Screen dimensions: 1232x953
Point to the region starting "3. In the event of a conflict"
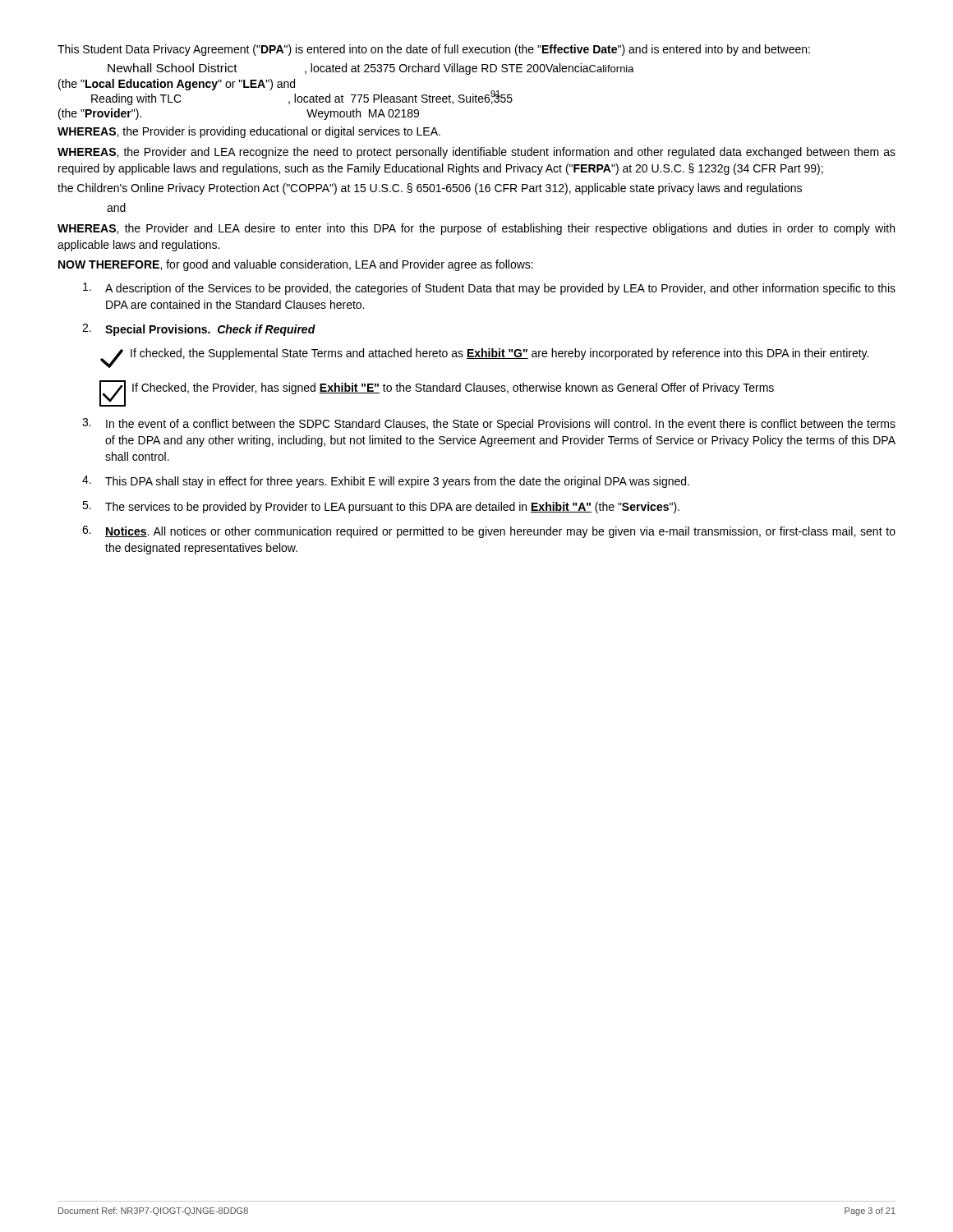click(489, 440)
